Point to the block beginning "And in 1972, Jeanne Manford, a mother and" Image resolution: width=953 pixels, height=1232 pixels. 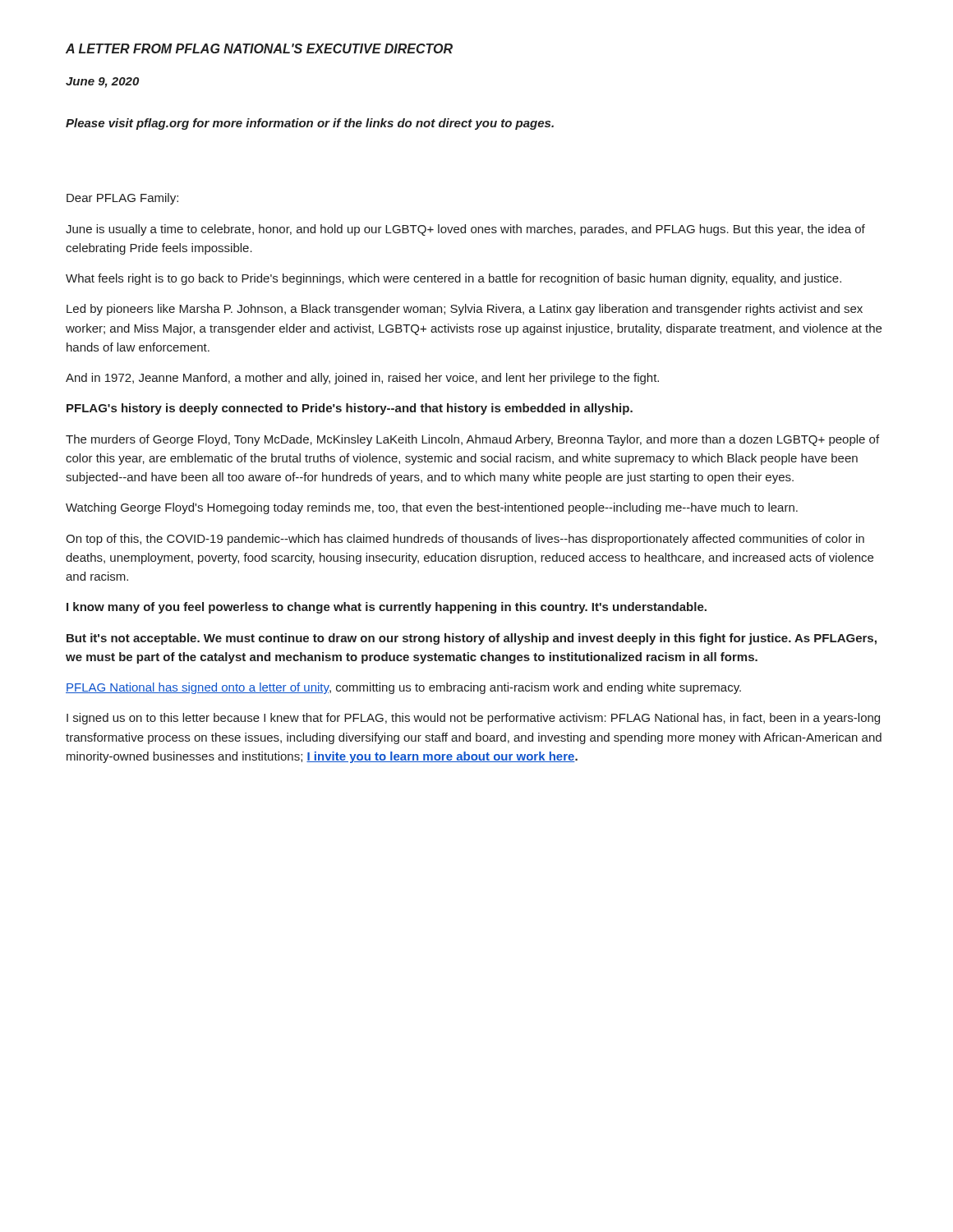click(476, 378)
